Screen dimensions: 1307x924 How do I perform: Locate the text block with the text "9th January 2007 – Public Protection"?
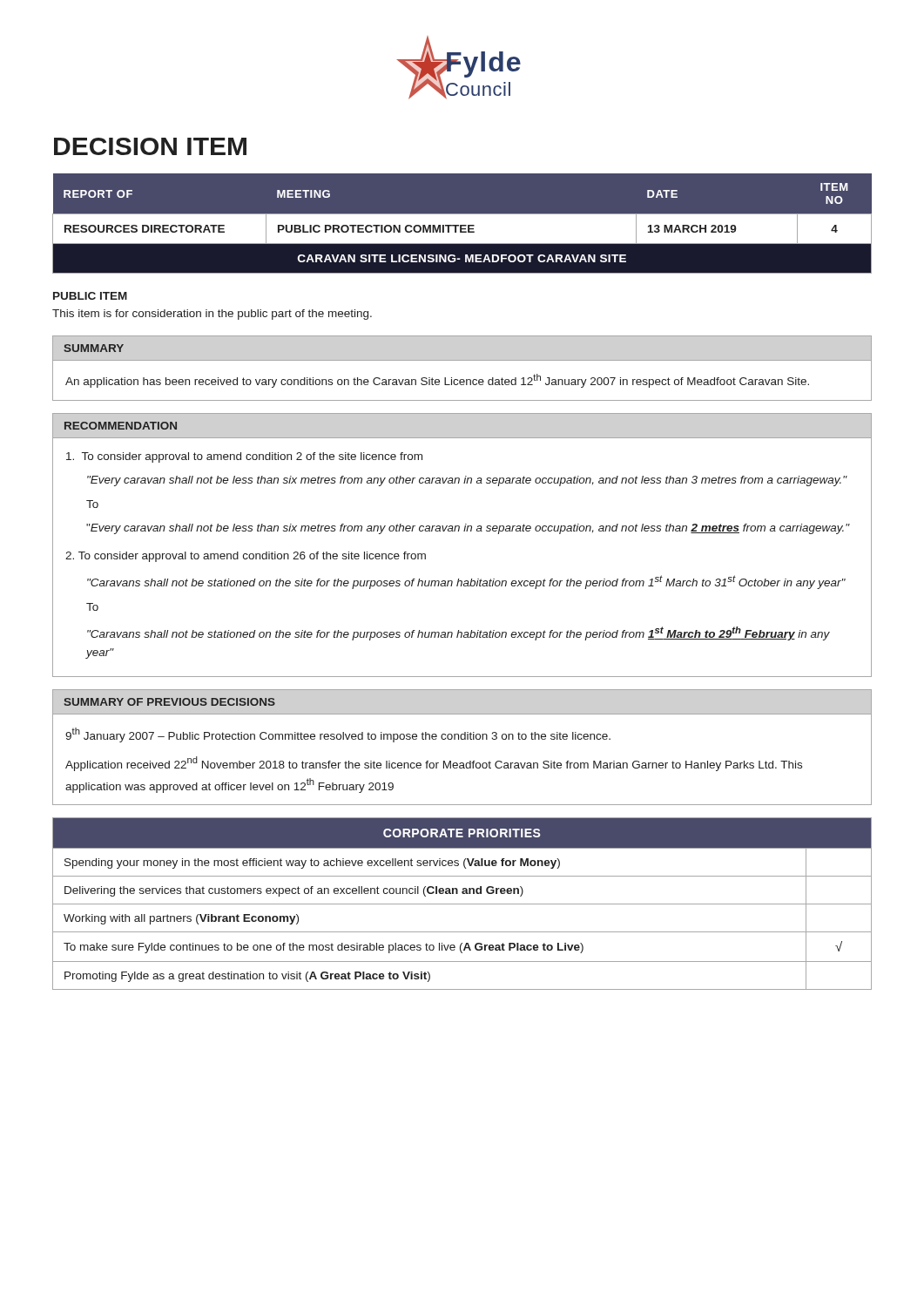(338, 734)
